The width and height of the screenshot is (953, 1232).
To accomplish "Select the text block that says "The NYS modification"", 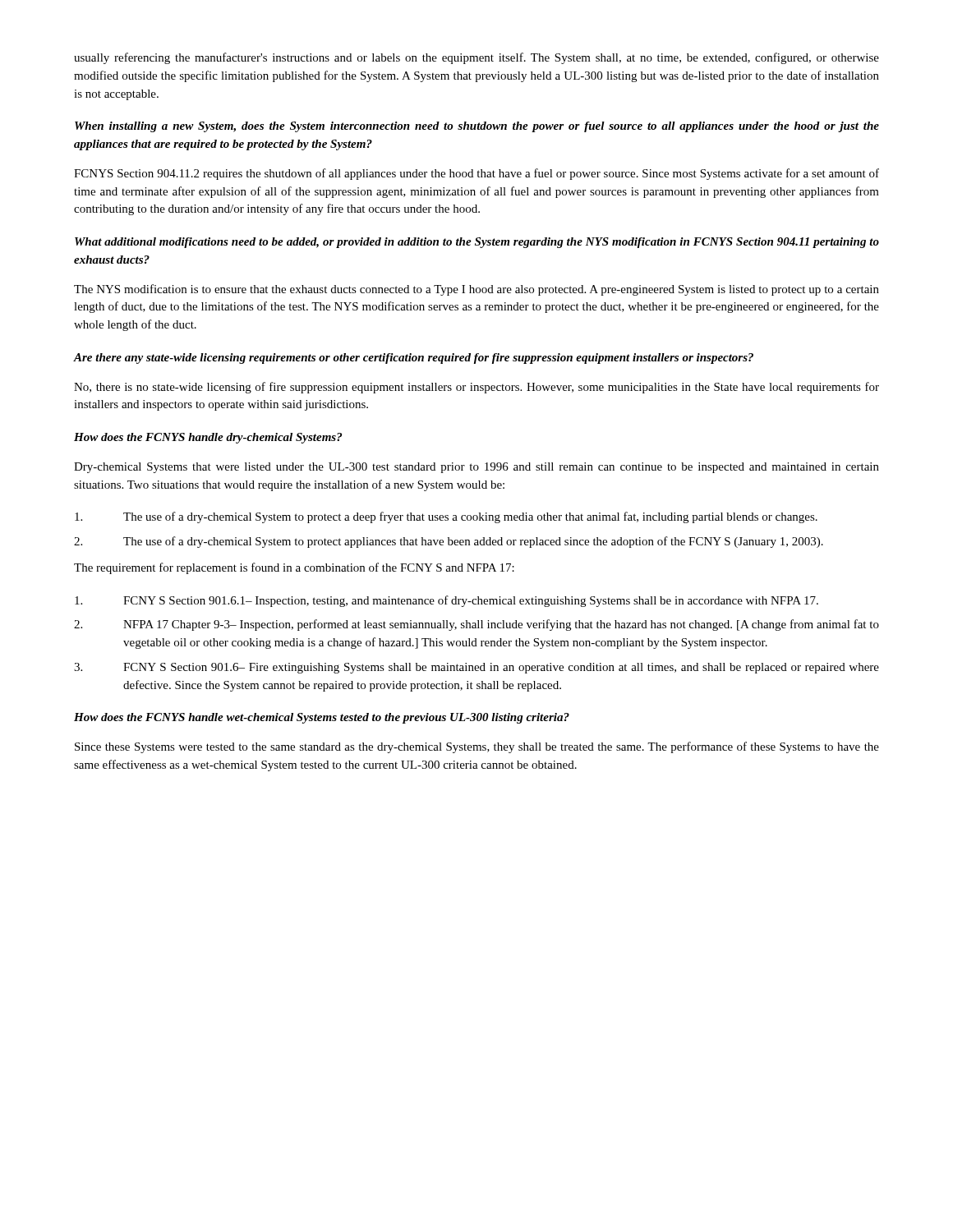I will pos(476,307).
